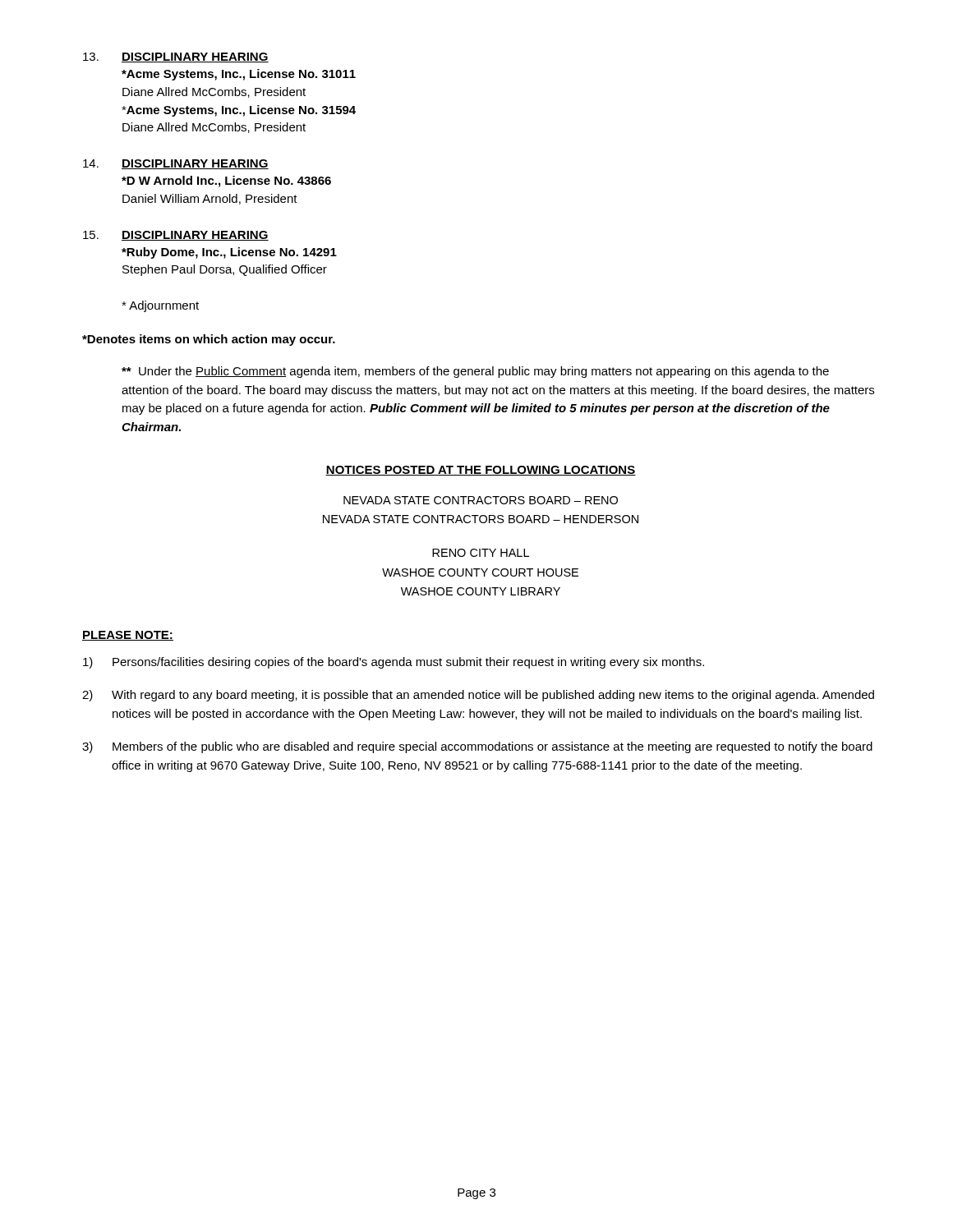Viewport: 953px width, 1232px height.
Task: Find the block starting "Under the Public Comment agenda item,"
Action: tap(498, 399)
